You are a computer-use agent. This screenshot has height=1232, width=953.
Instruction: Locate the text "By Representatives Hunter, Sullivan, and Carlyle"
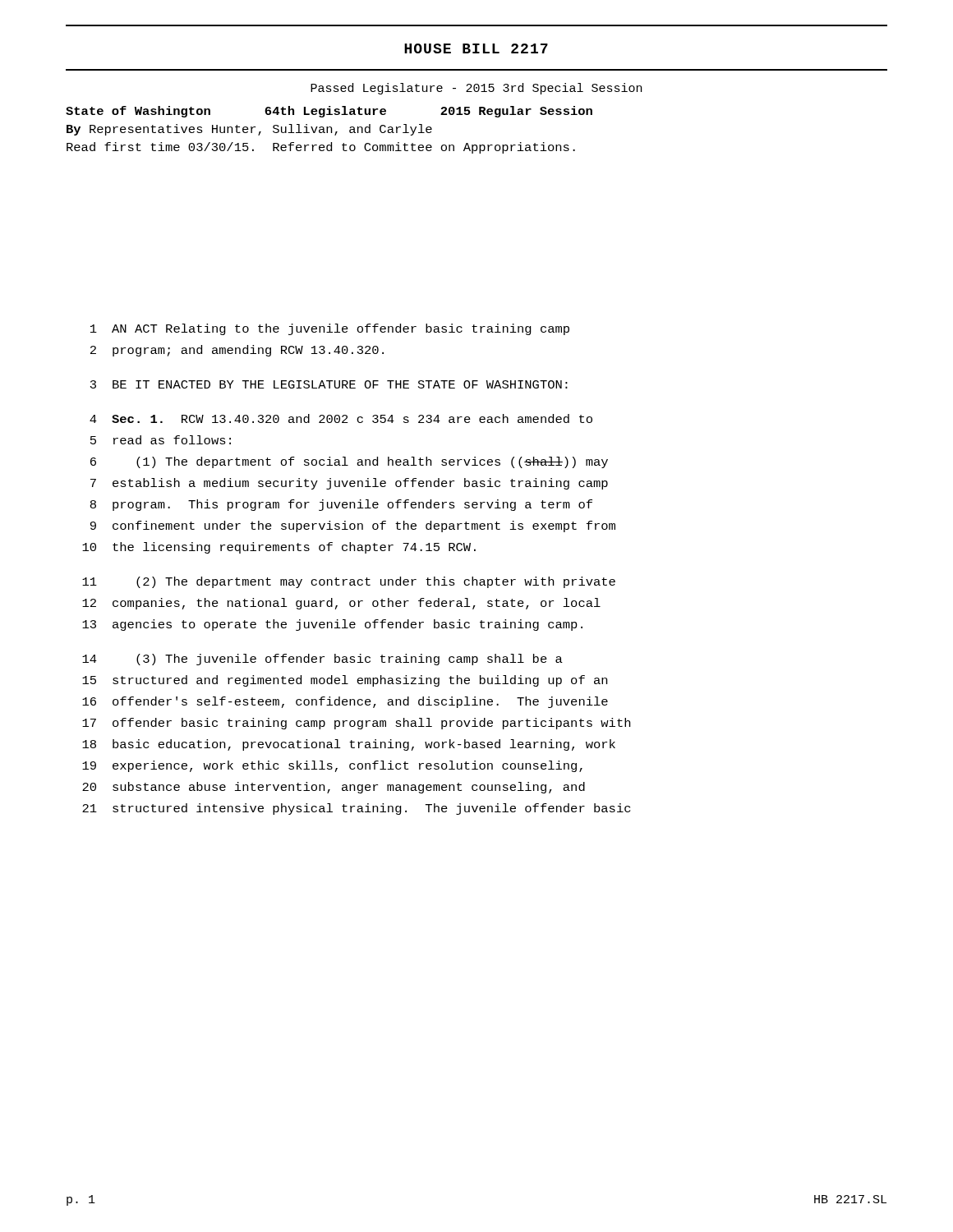249,130
